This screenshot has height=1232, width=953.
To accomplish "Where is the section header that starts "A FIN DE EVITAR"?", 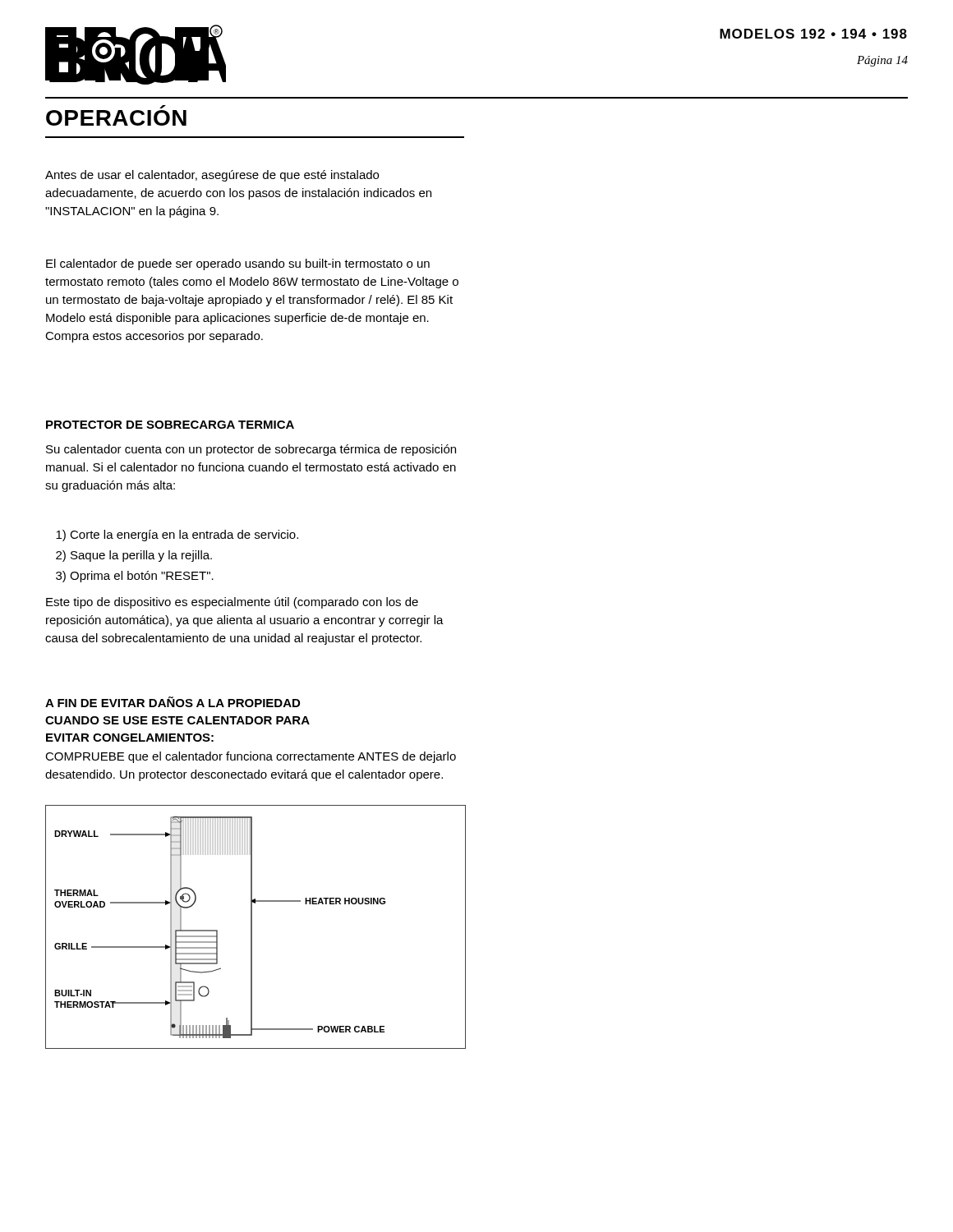I will [x=177, y=720].
